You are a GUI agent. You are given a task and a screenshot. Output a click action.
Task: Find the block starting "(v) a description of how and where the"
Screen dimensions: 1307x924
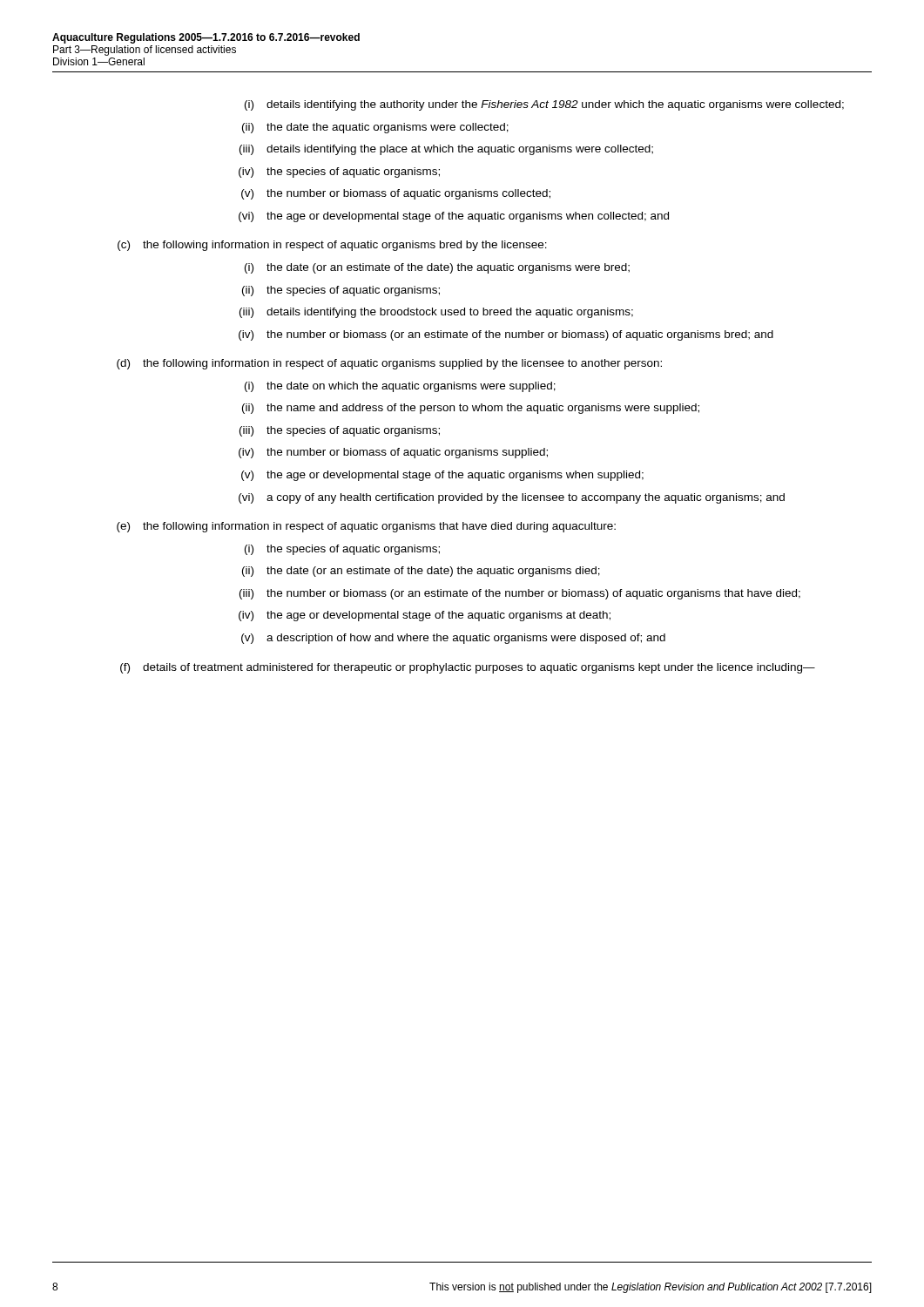point(462,638)
